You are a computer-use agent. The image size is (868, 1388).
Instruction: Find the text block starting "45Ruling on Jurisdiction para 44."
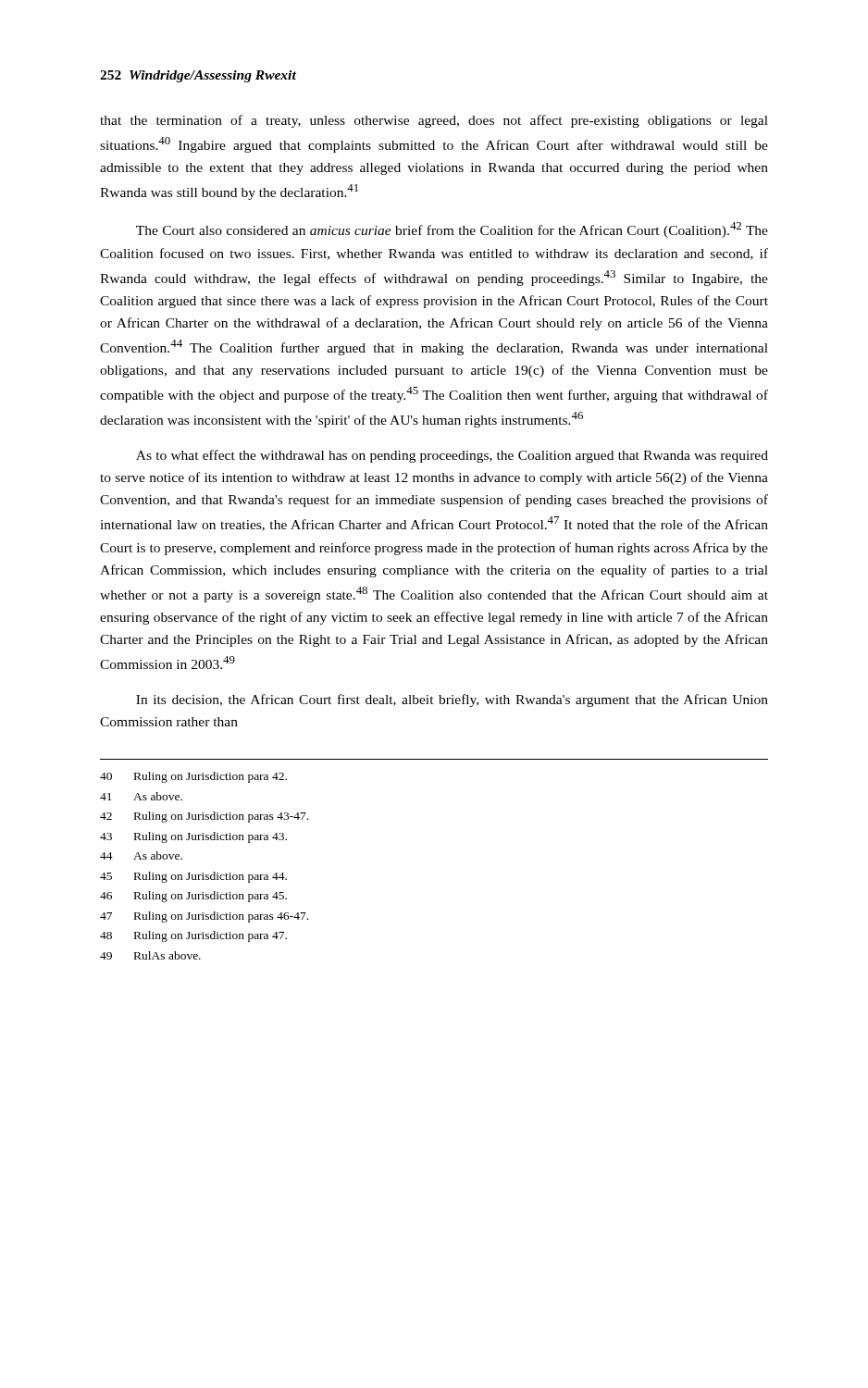coord(193,877)
